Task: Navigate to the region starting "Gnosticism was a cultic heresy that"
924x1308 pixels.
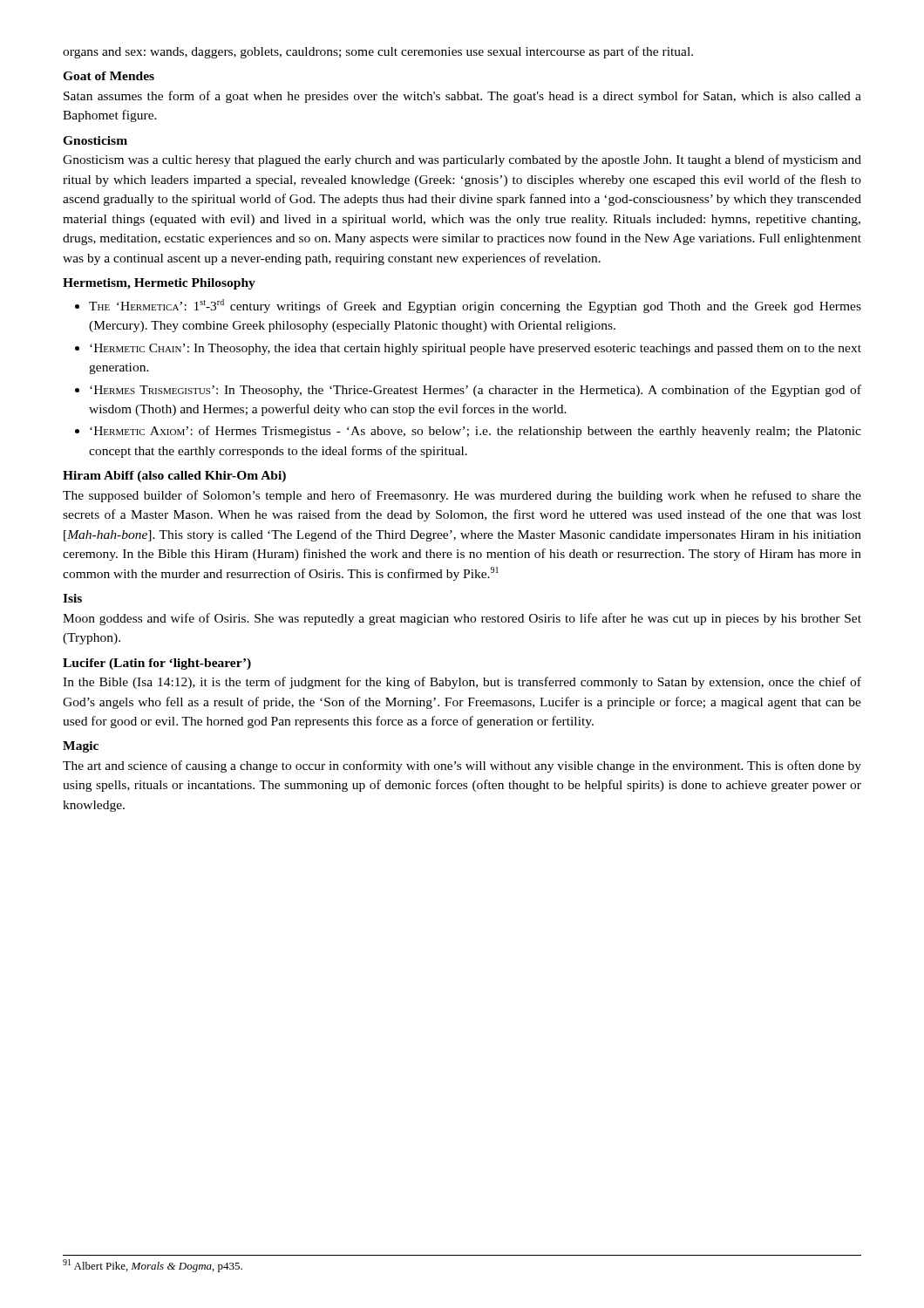Action: [x=462, y=208]
